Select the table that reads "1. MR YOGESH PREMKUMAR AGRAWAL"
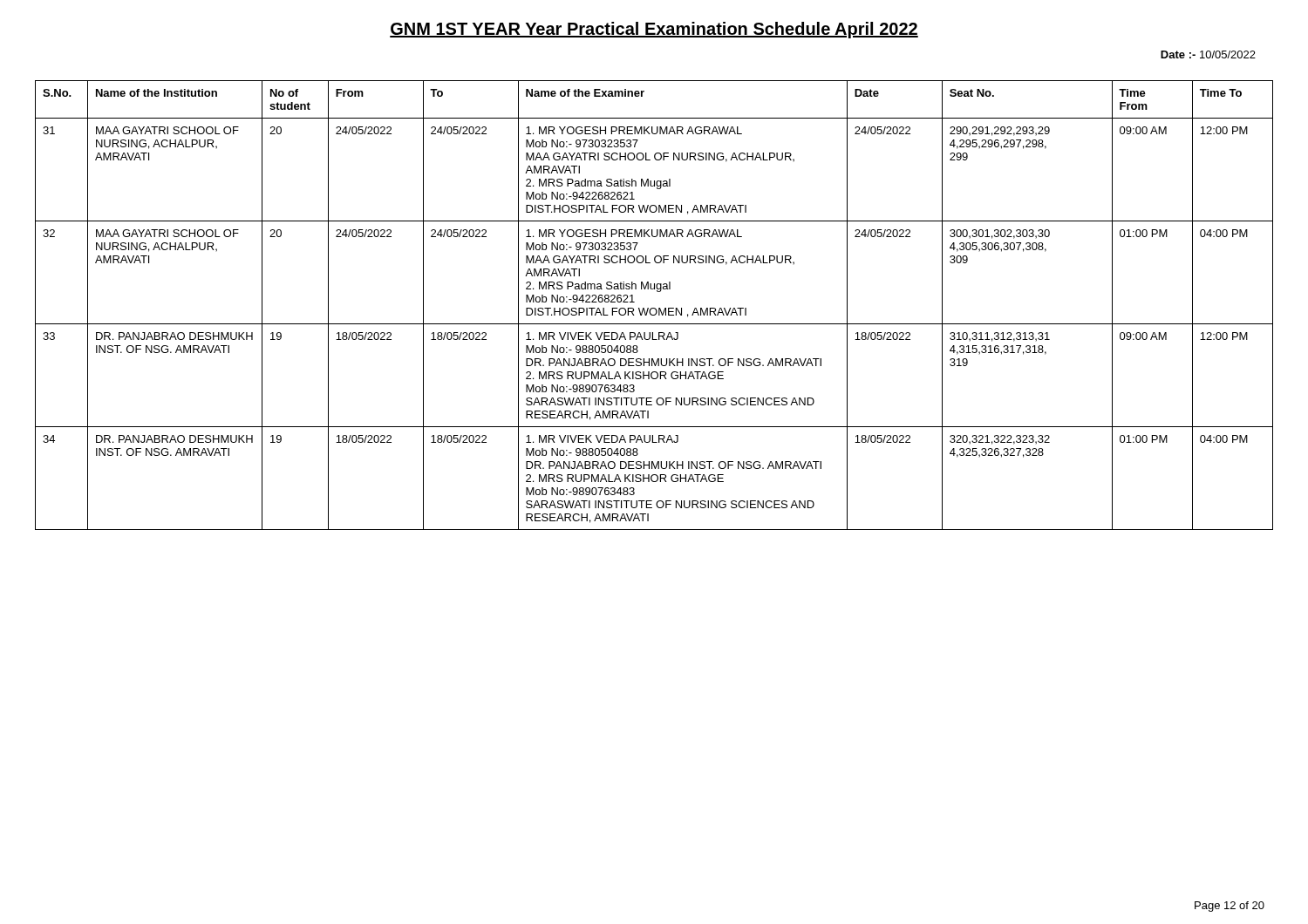Image resolution: width=1308 pixels, height=924 pixels. (654, 305)
